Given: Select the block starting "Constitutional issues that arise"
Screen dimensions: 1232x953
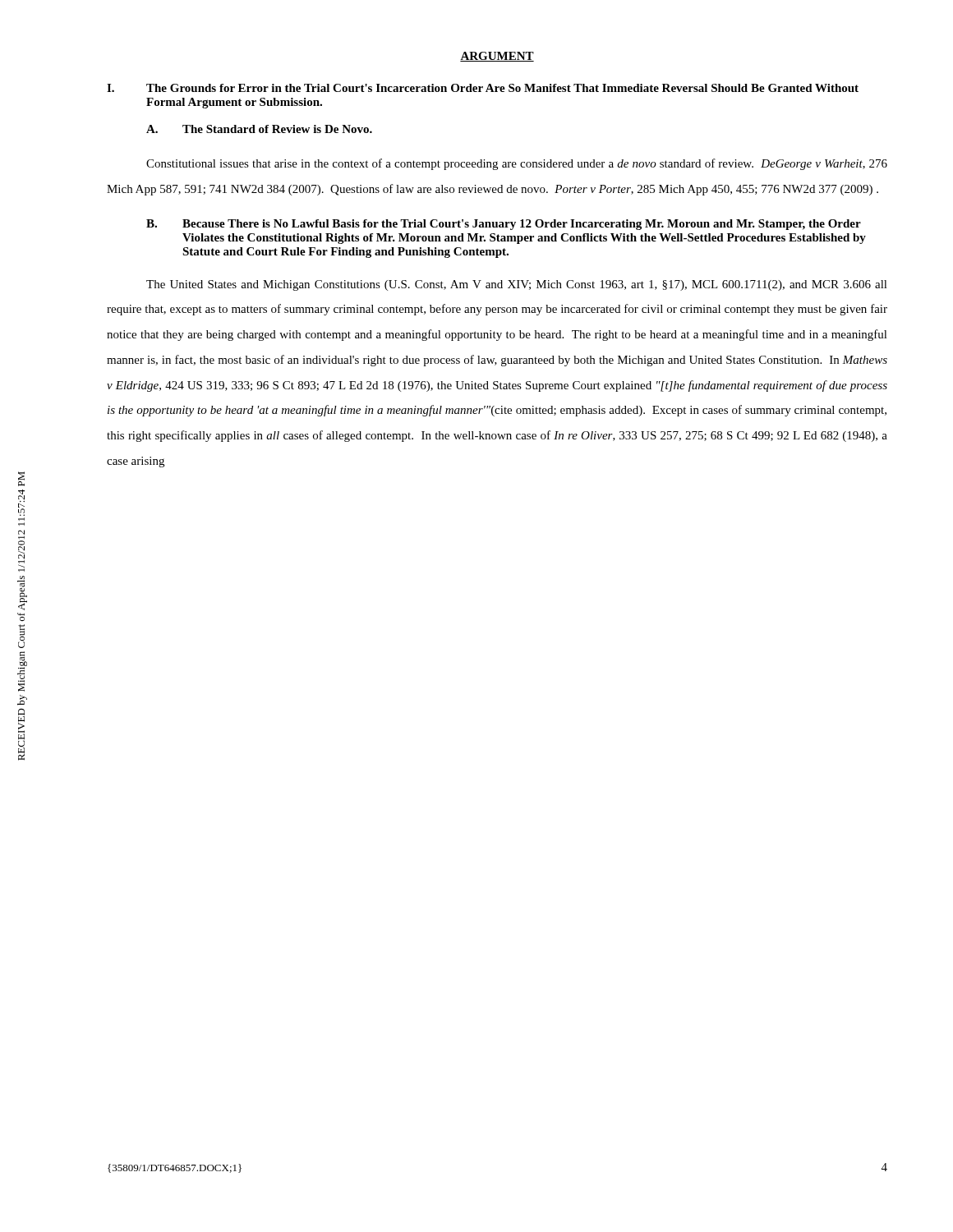Looking at the screenshot, I should (x=497, y=176).
